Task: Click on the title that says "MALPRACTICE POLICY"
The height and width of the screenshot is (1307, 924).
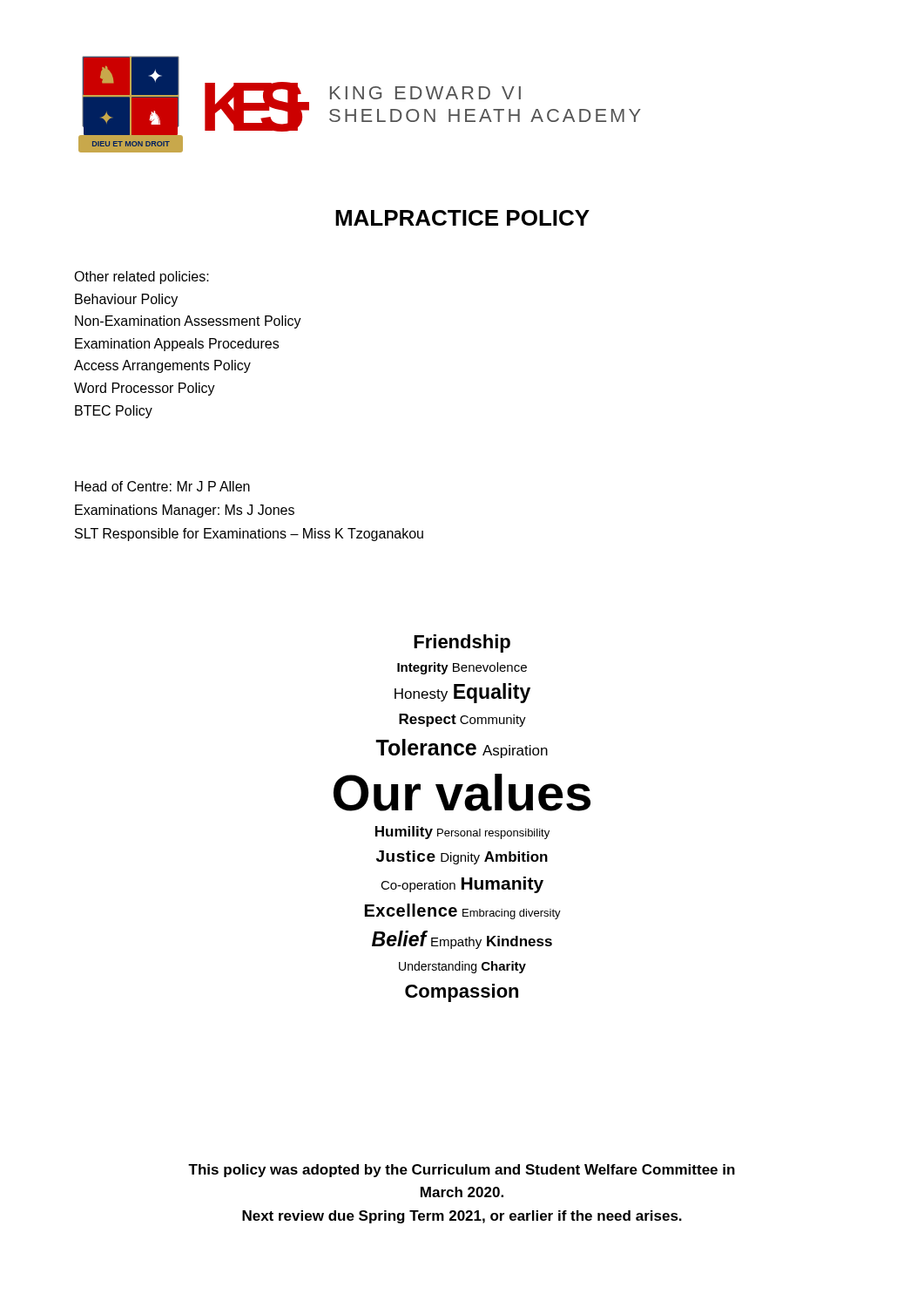Action: pyautogui.click(x=462, y=218)
